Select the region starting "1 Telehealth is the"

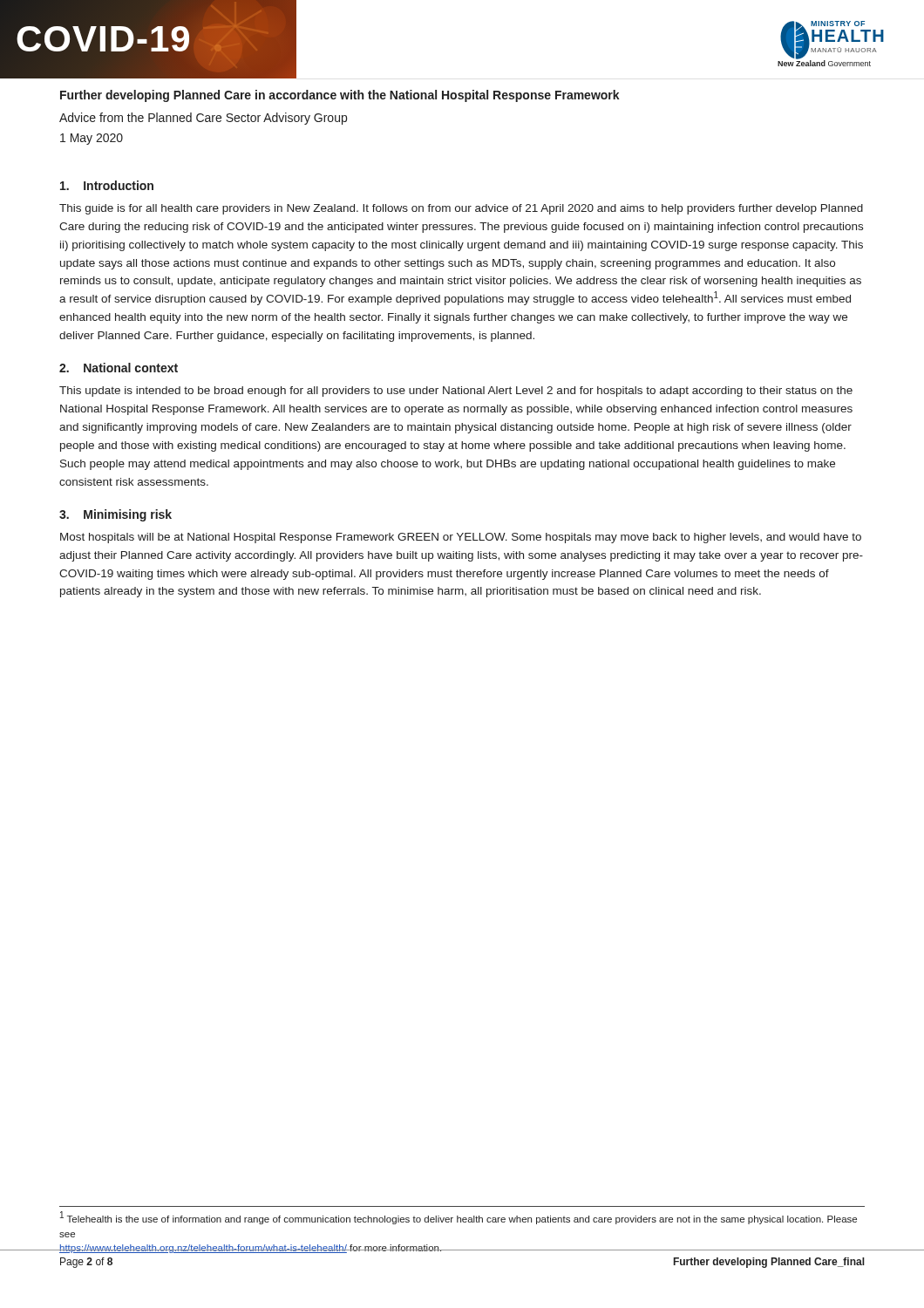click(458, 1233)
